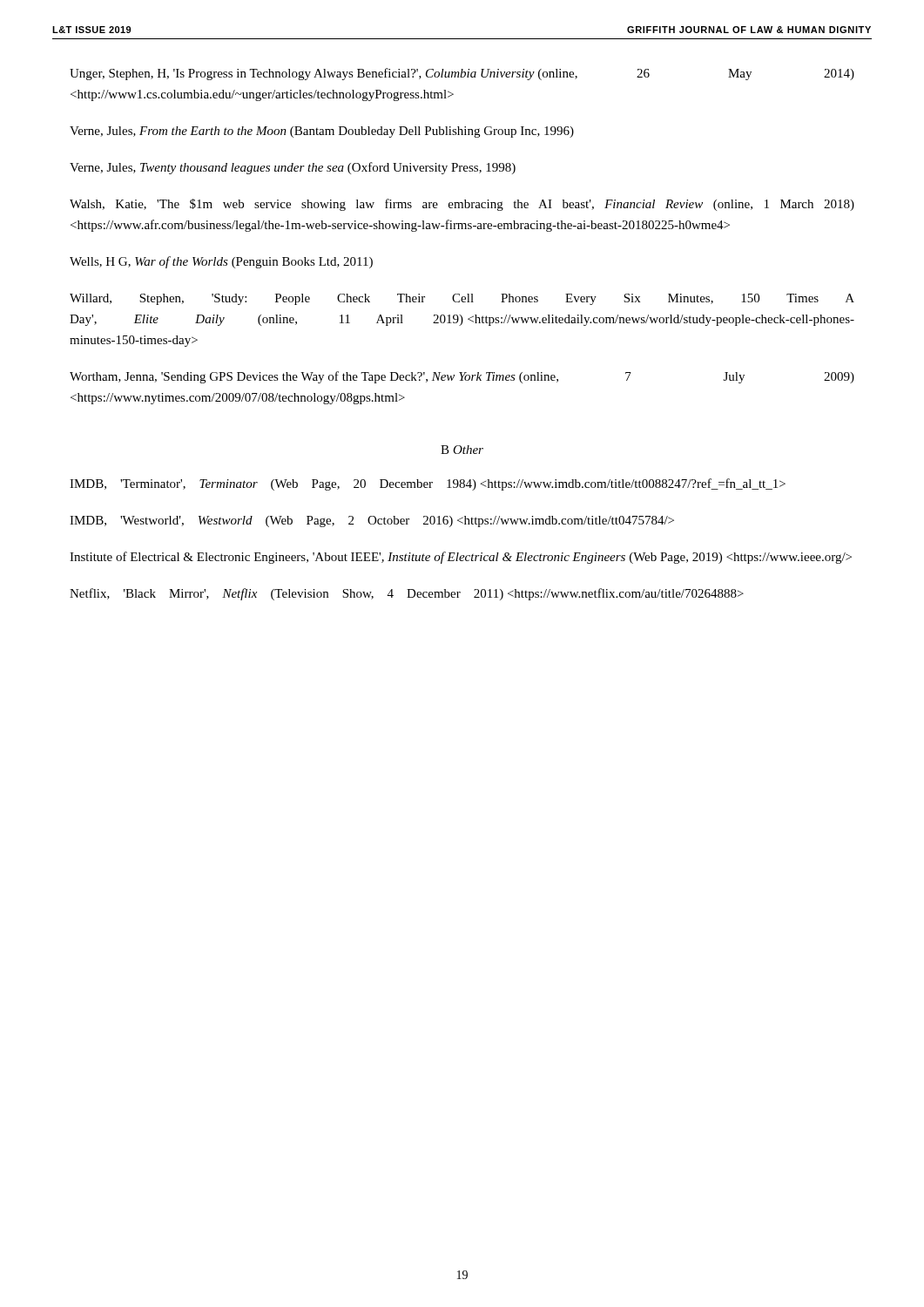Click on the list item that reads "Netflix, 'Black Mirror',"
This screenshot has height=1307, width=924.
pos(407,593)
